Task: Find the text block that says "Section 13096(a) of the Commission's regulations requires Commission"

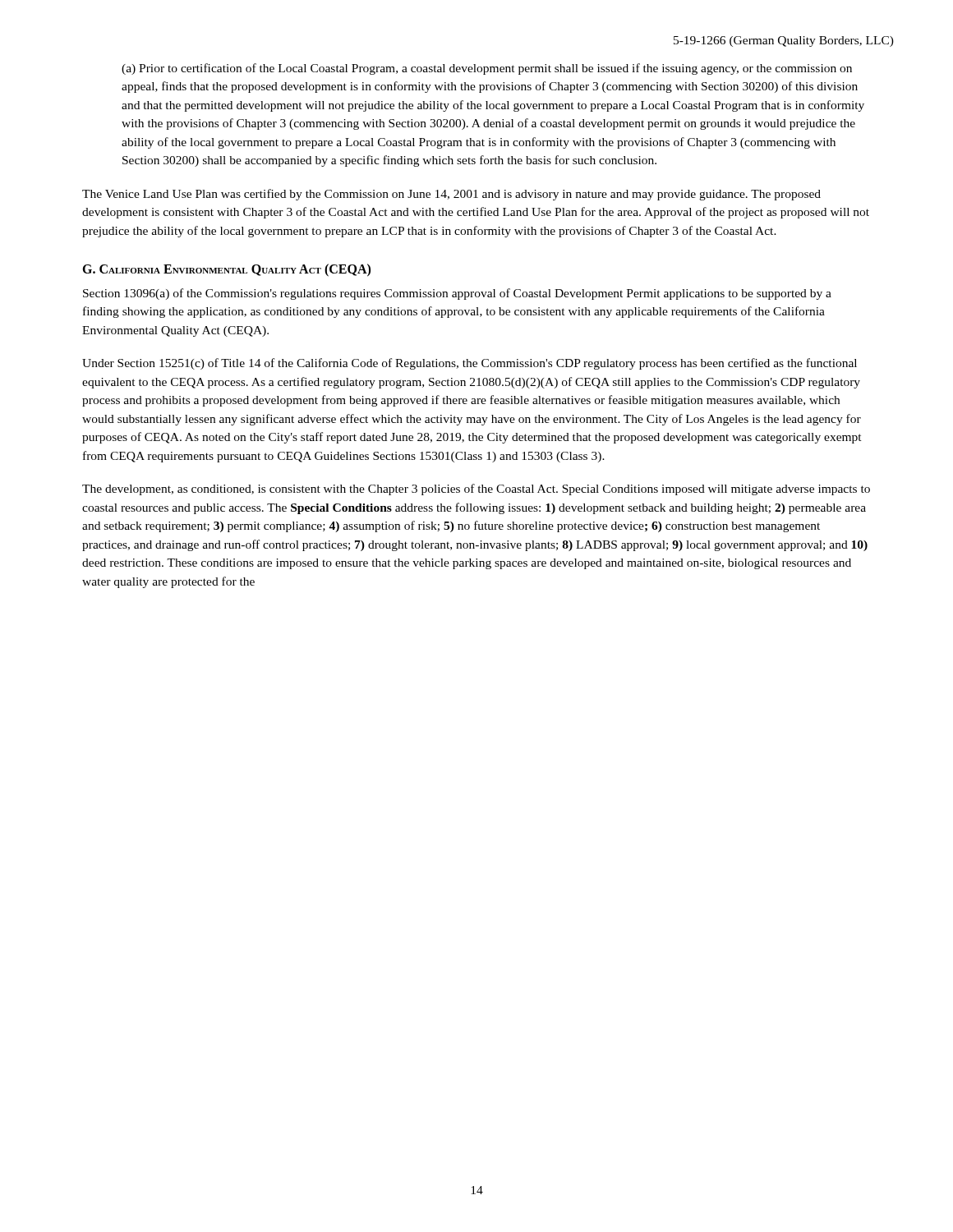Action: click(x=457, y=311)
